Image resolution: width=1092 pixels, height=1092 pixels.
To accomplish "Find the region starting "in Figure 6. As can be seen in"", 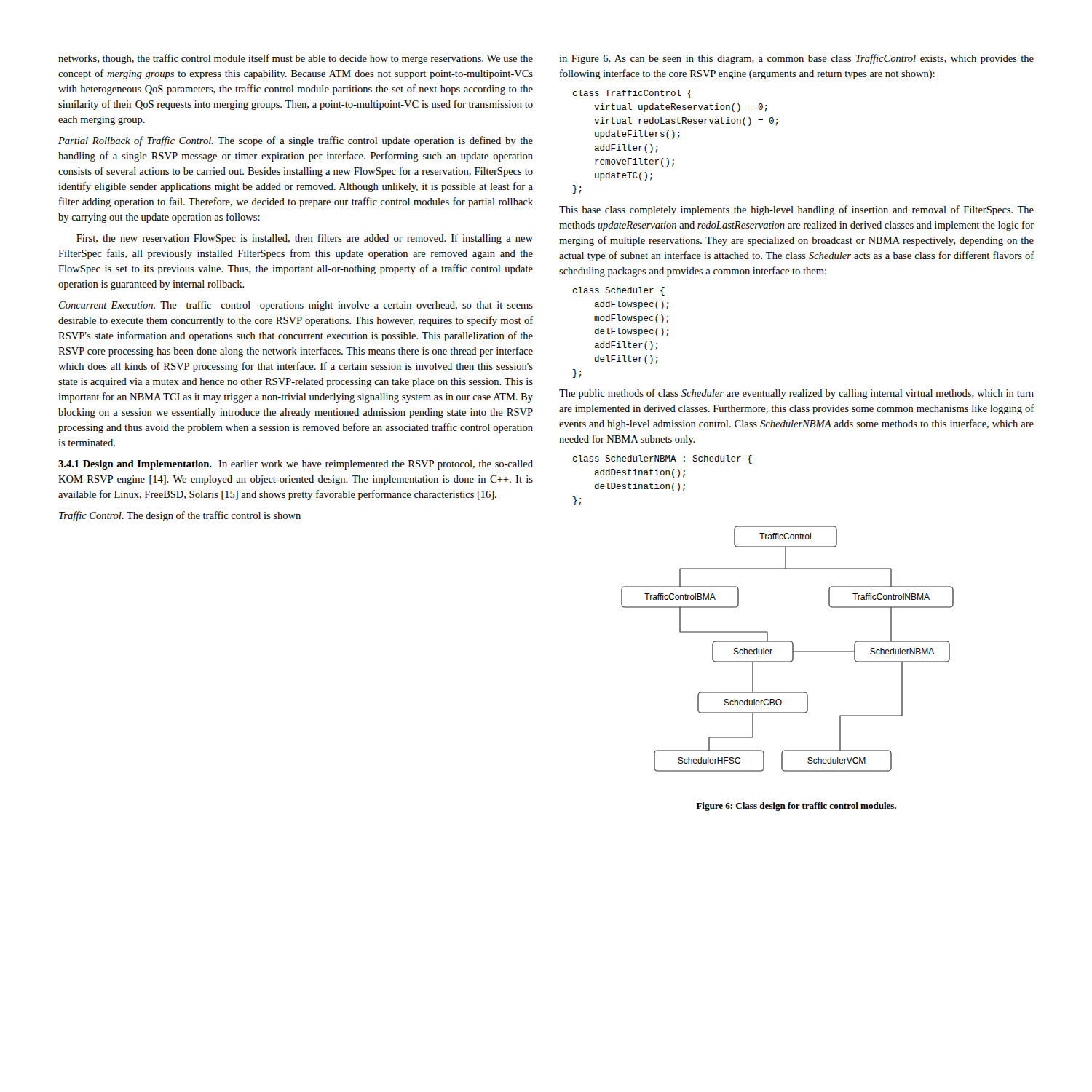I will click(796, 66).
